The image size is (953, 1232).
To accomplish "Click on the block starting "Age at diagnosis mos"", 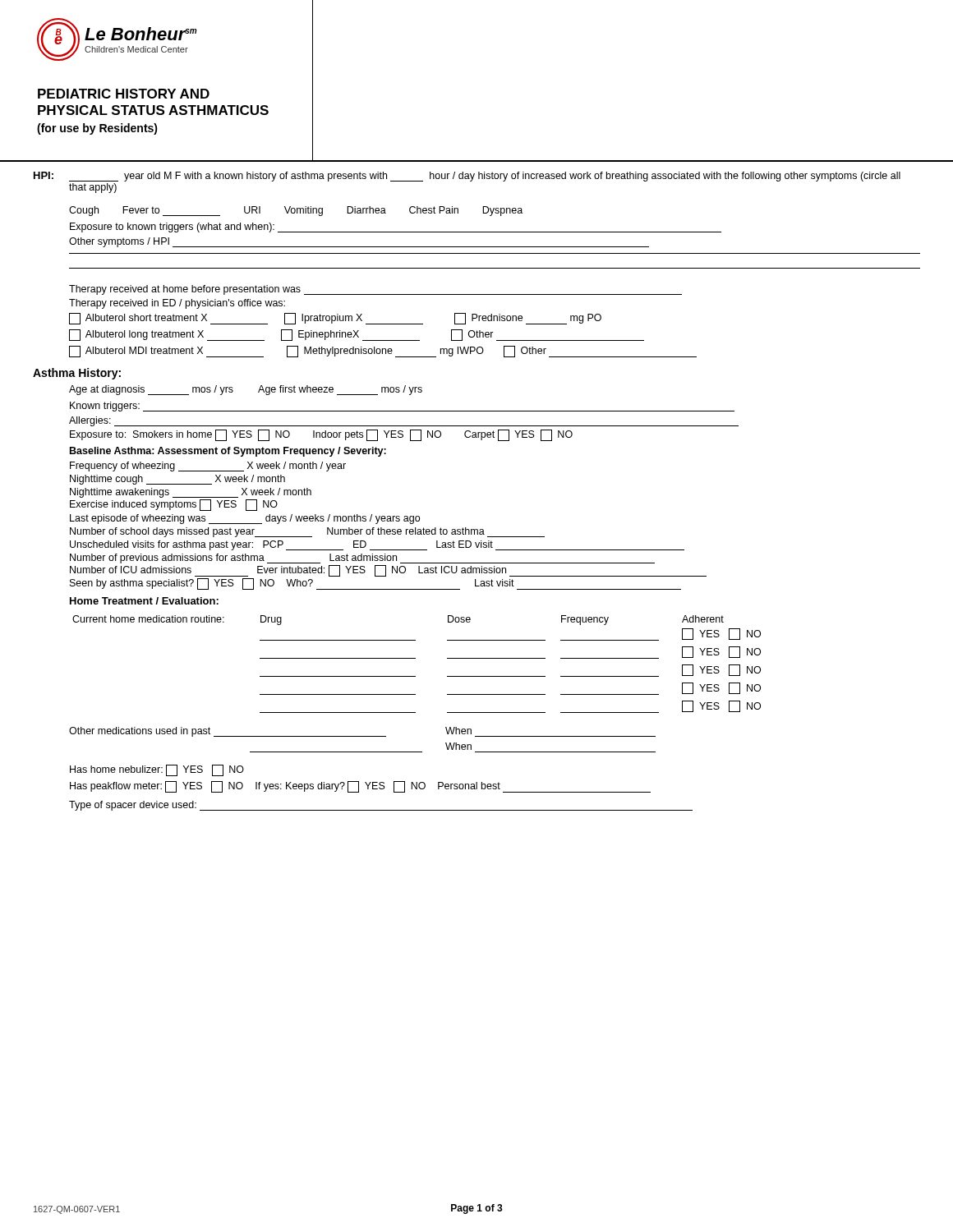I will [x=108, y=390].
